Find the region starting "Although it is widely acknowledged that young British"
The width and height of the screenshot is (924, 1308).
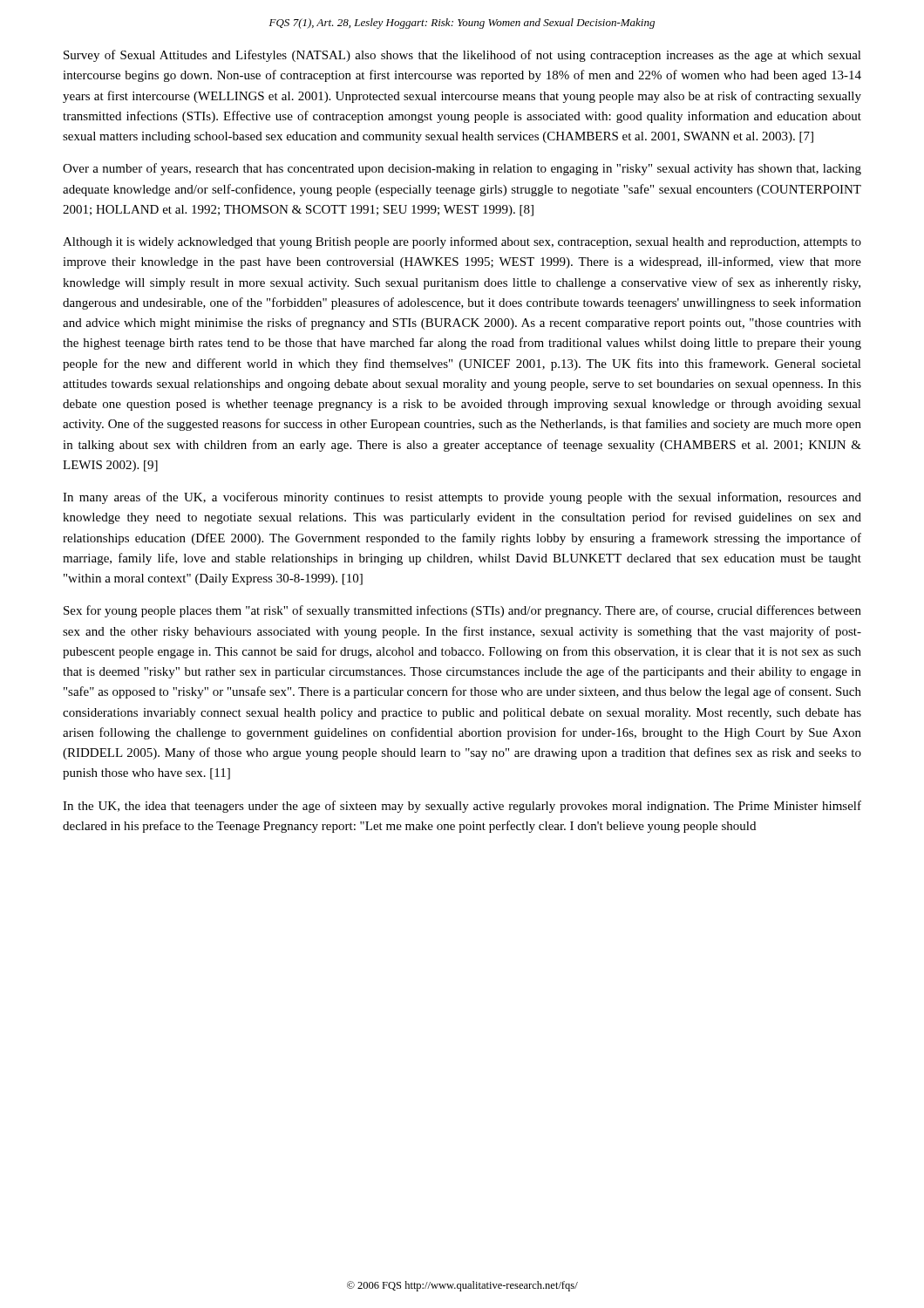coord(462,353)
